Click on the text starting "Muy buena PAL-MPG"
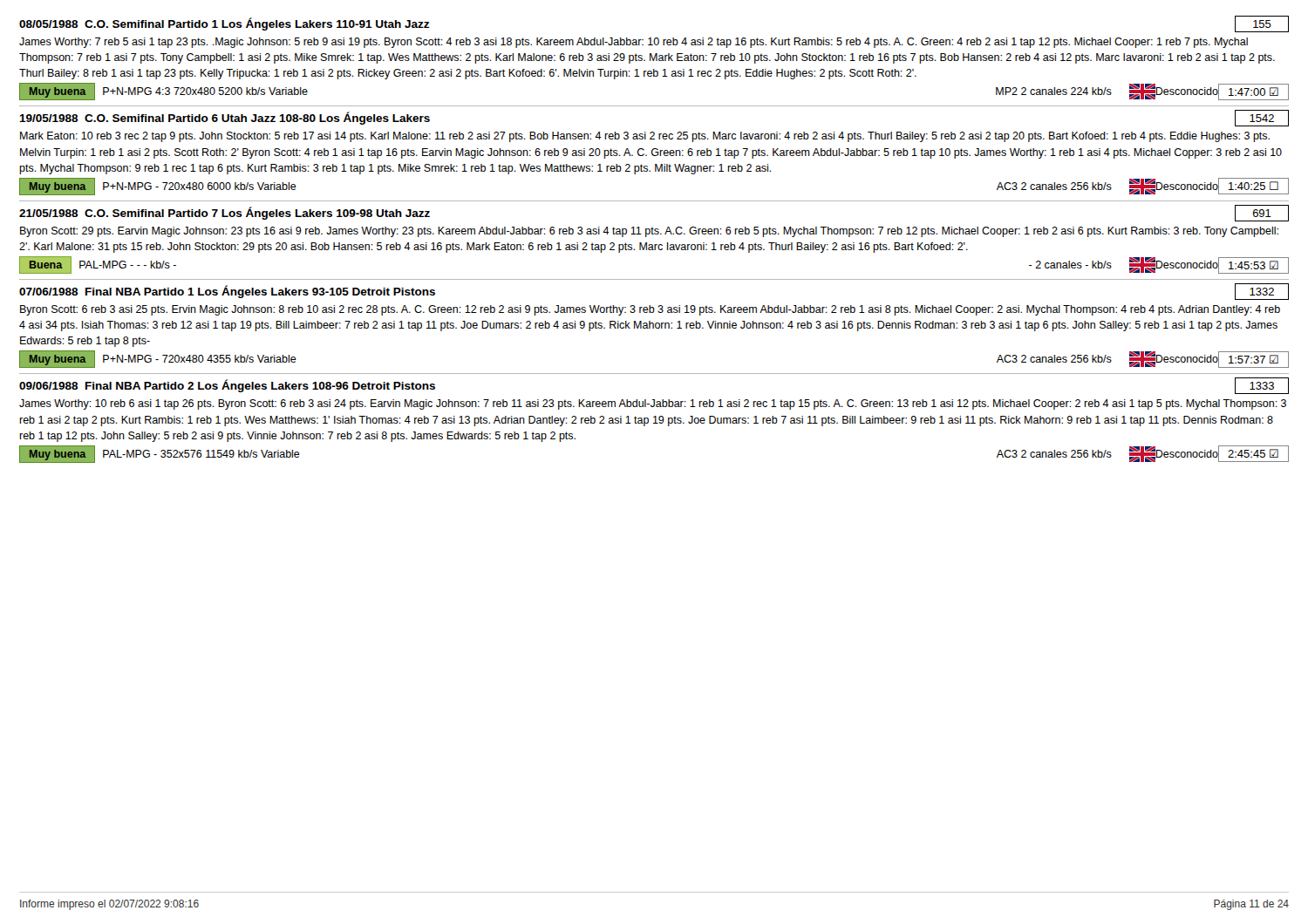This screenshot has width=1308, height=924. point(143,454)
